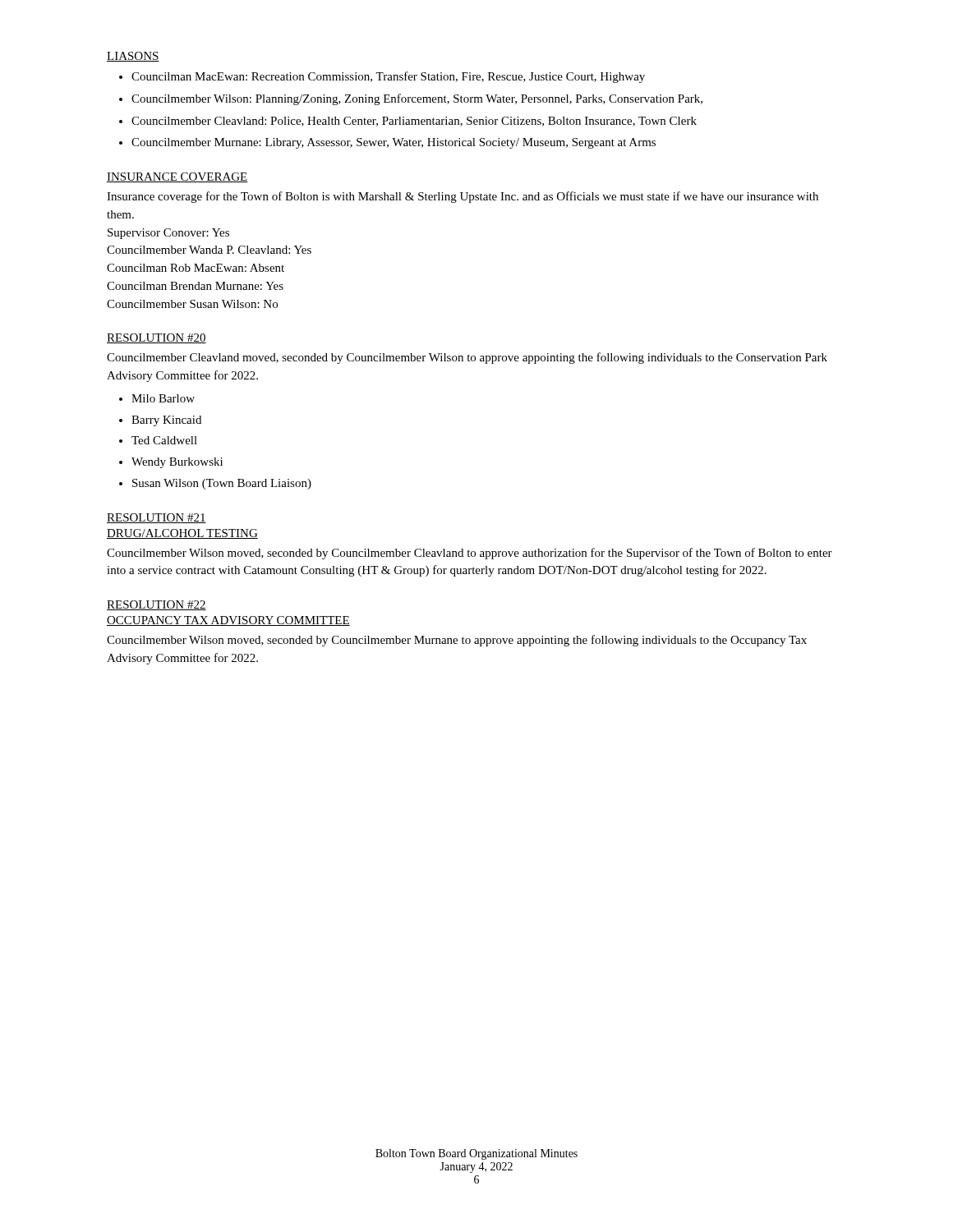Find the list item with the text "Wendy Burkowski"

177,462
